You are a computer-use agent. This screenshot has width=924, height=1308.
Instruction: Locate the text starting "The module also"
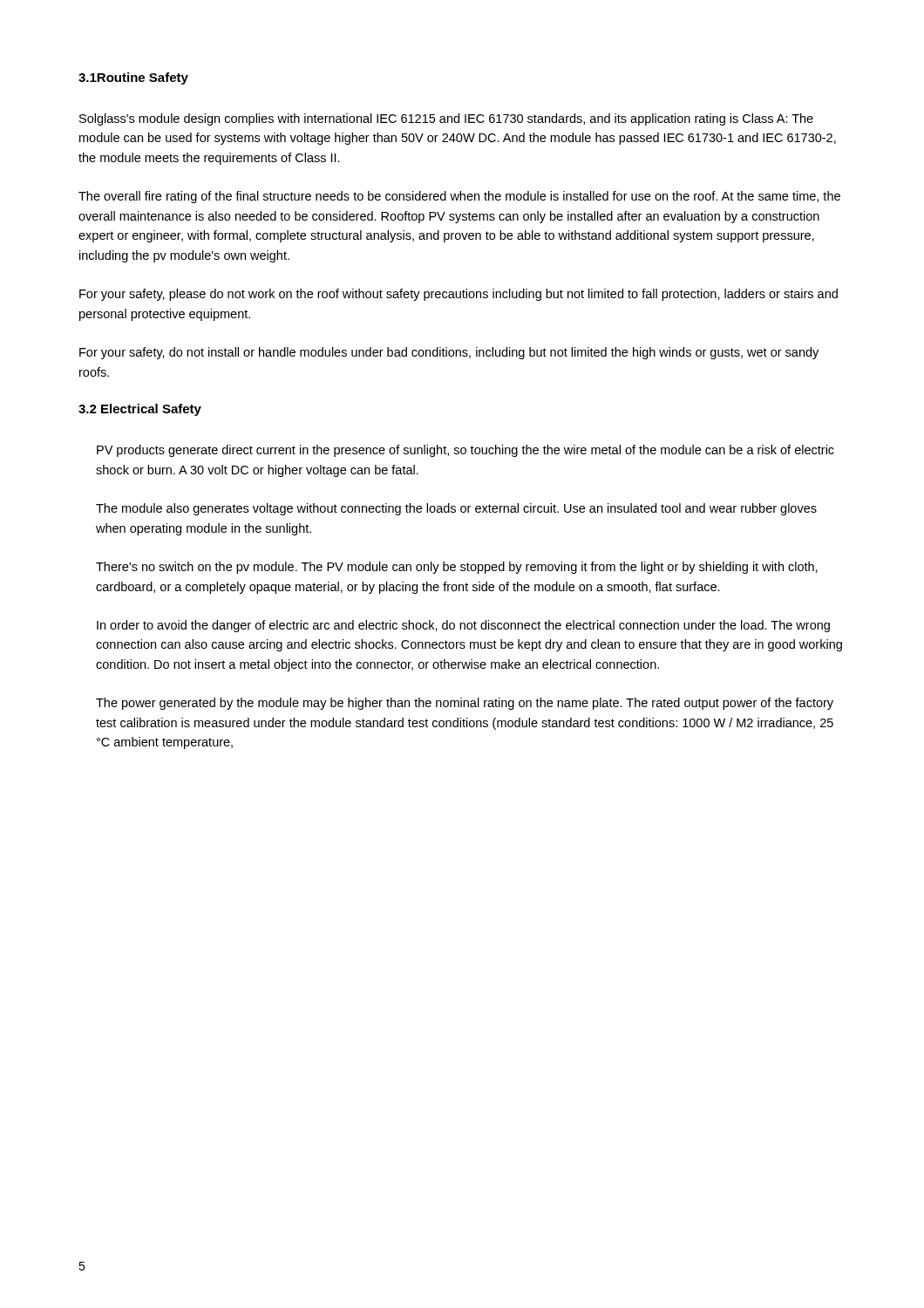click(x=456, y=518)
